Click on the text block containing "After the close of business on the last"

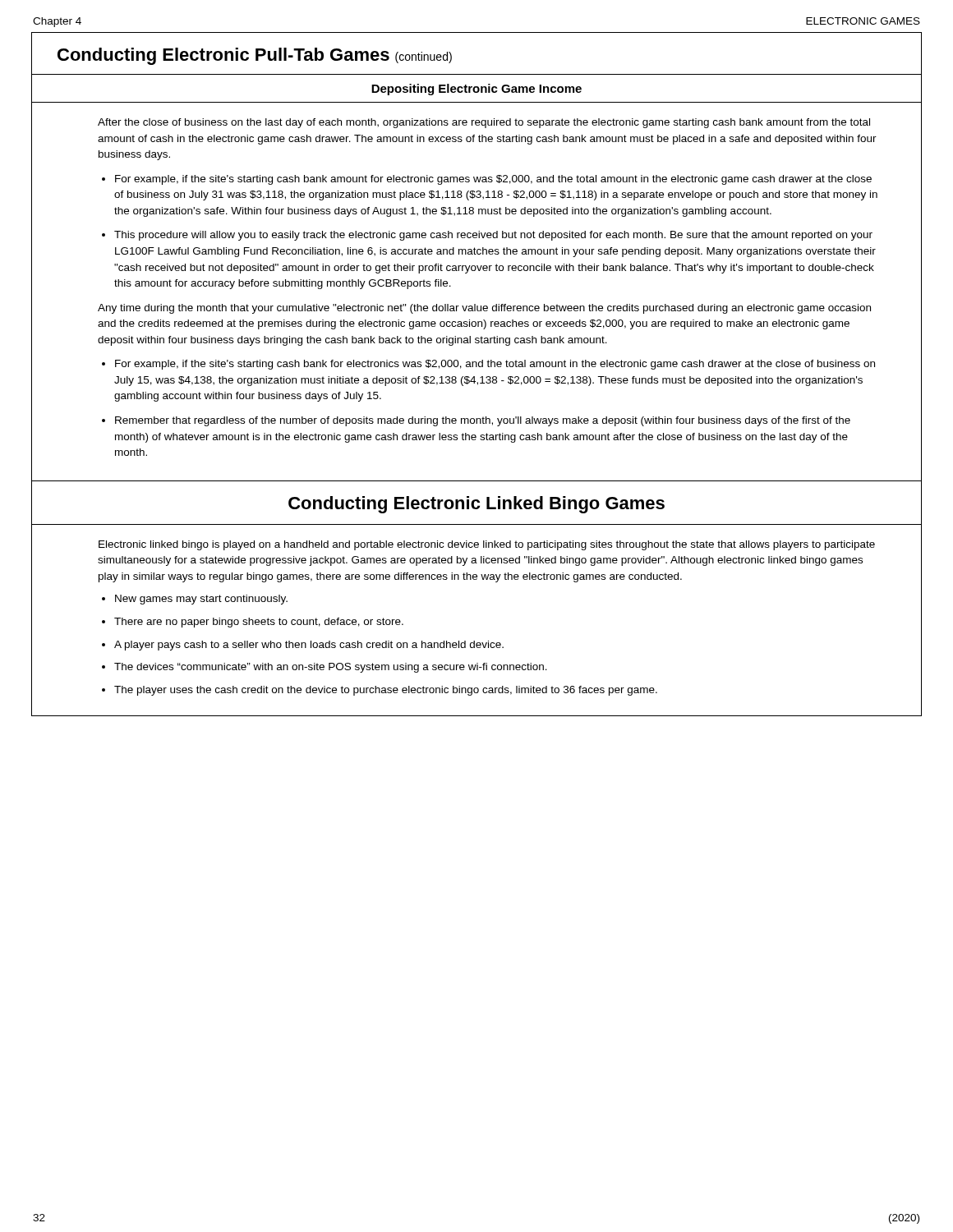[489, 138]
